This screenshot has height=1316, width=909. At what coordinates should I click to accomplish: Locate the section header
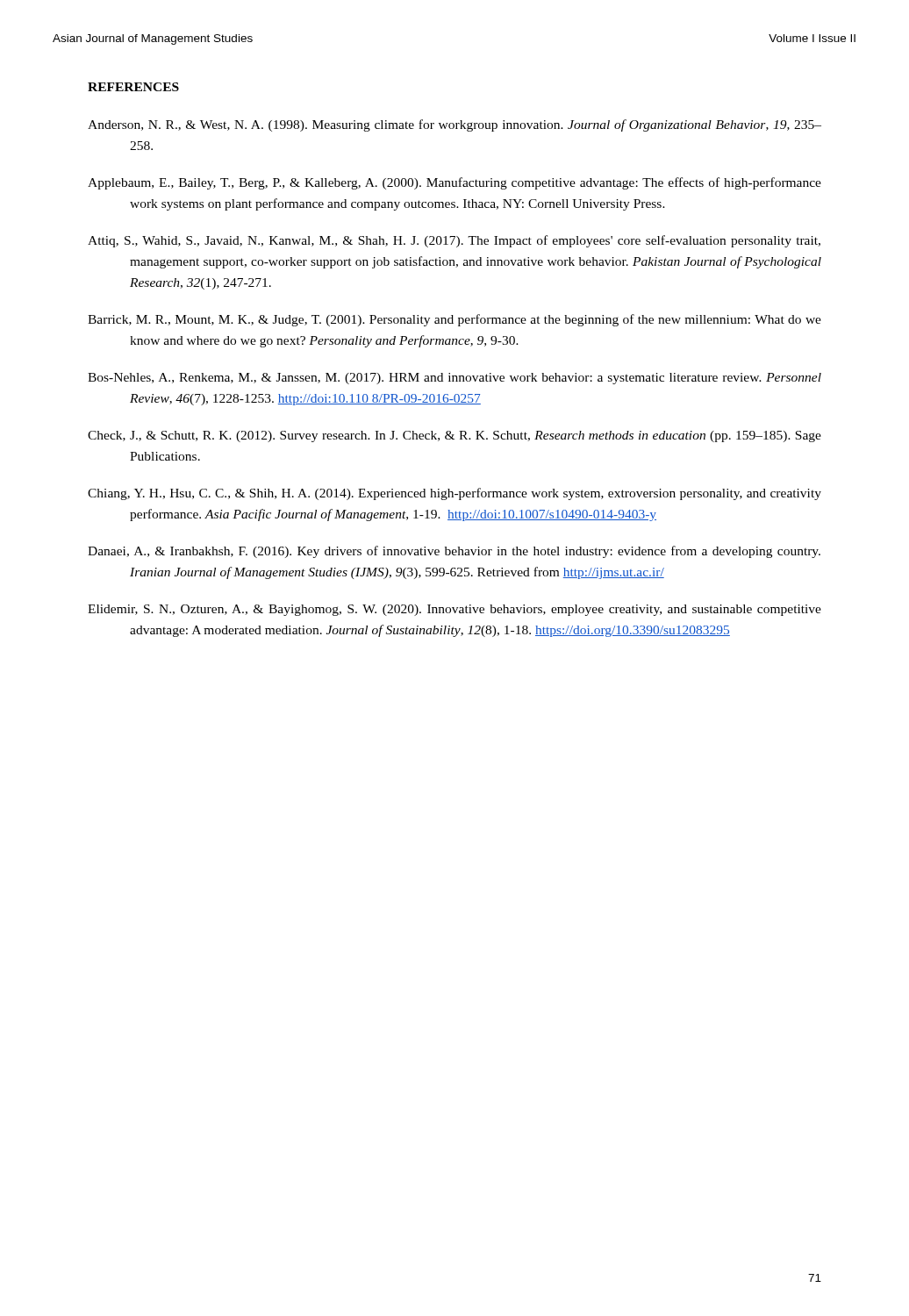pyautogui.click(x=133, y=86)
